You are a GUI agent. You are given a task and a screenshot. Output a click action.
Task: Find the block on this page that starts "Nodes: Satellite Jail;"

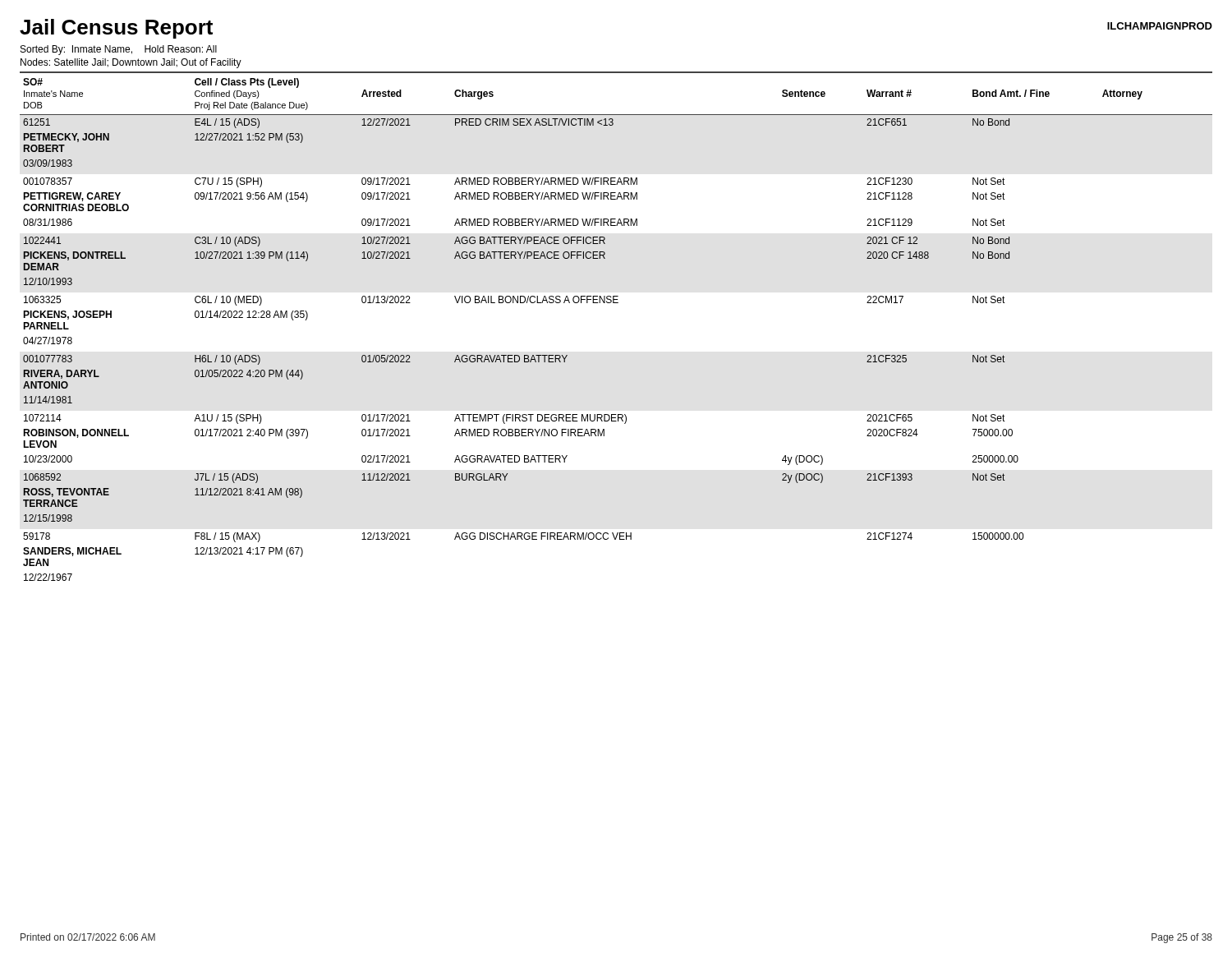130,62
